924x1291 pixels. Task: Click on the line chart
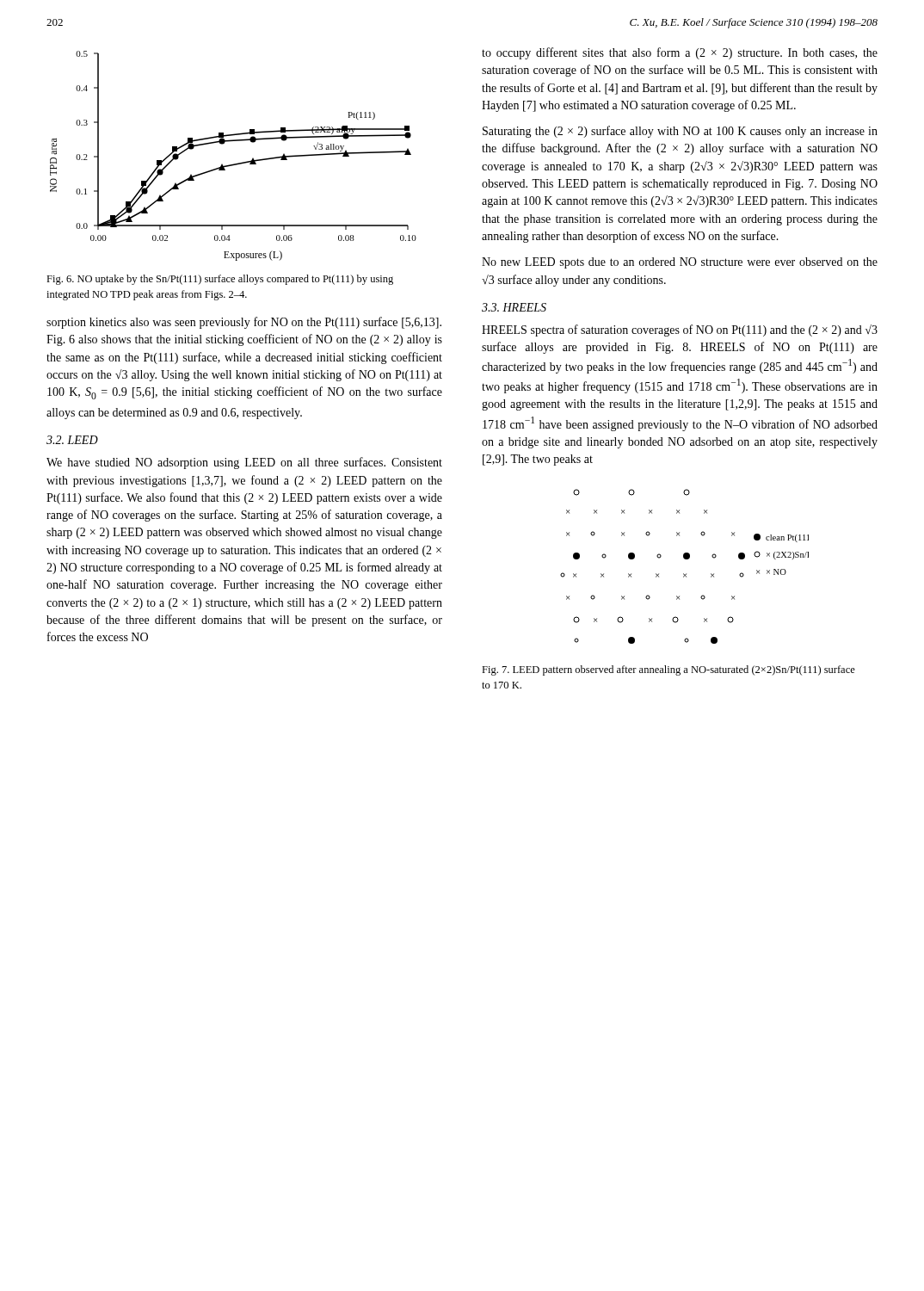coord(244,157)
